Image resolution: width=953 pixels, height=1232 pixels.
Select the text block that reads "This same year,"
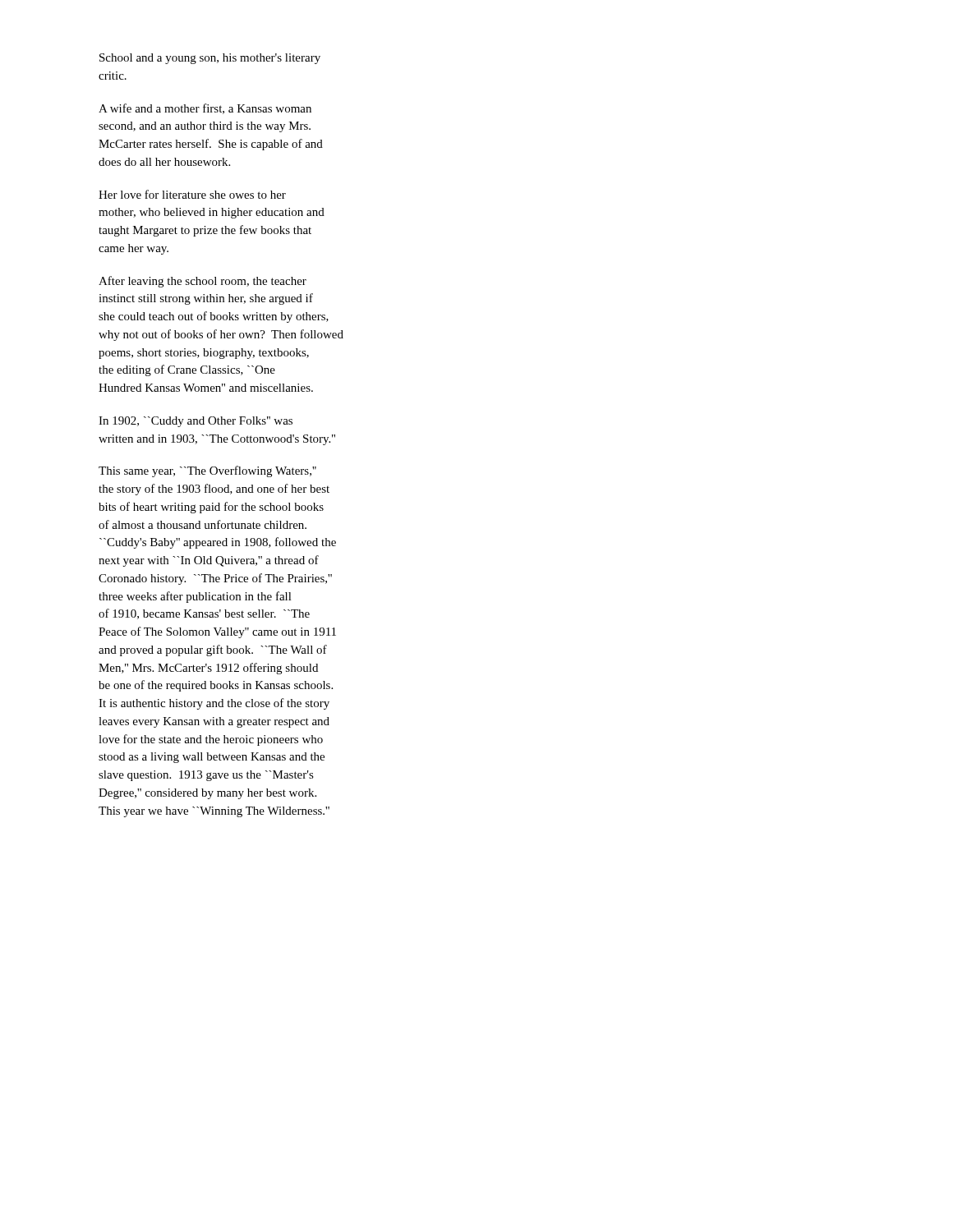tap(218, 641)
